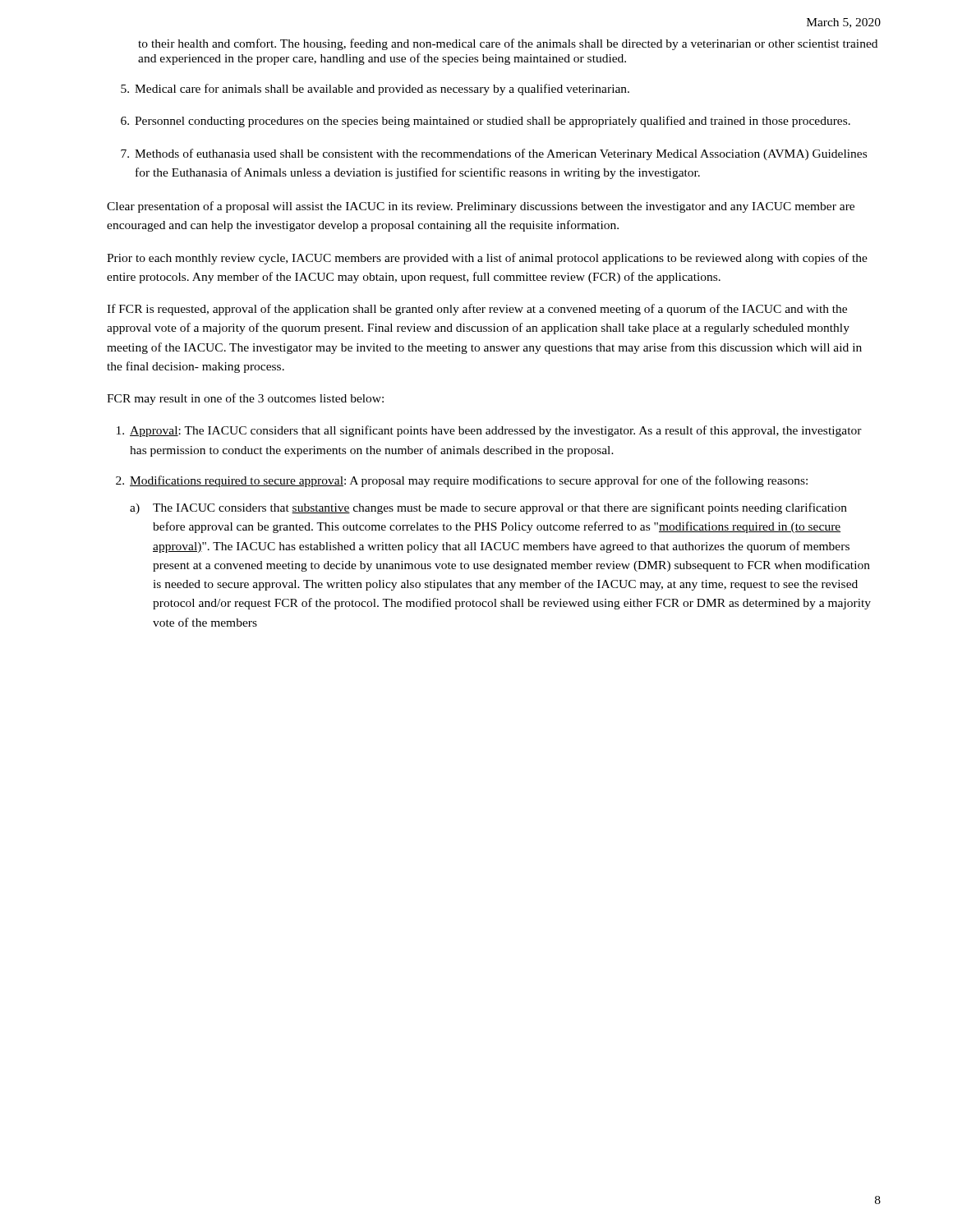Locate the element starting "7. Methods of euthanasia used shall"
This screenshot has height=1232, width=953.
point(494,162)
